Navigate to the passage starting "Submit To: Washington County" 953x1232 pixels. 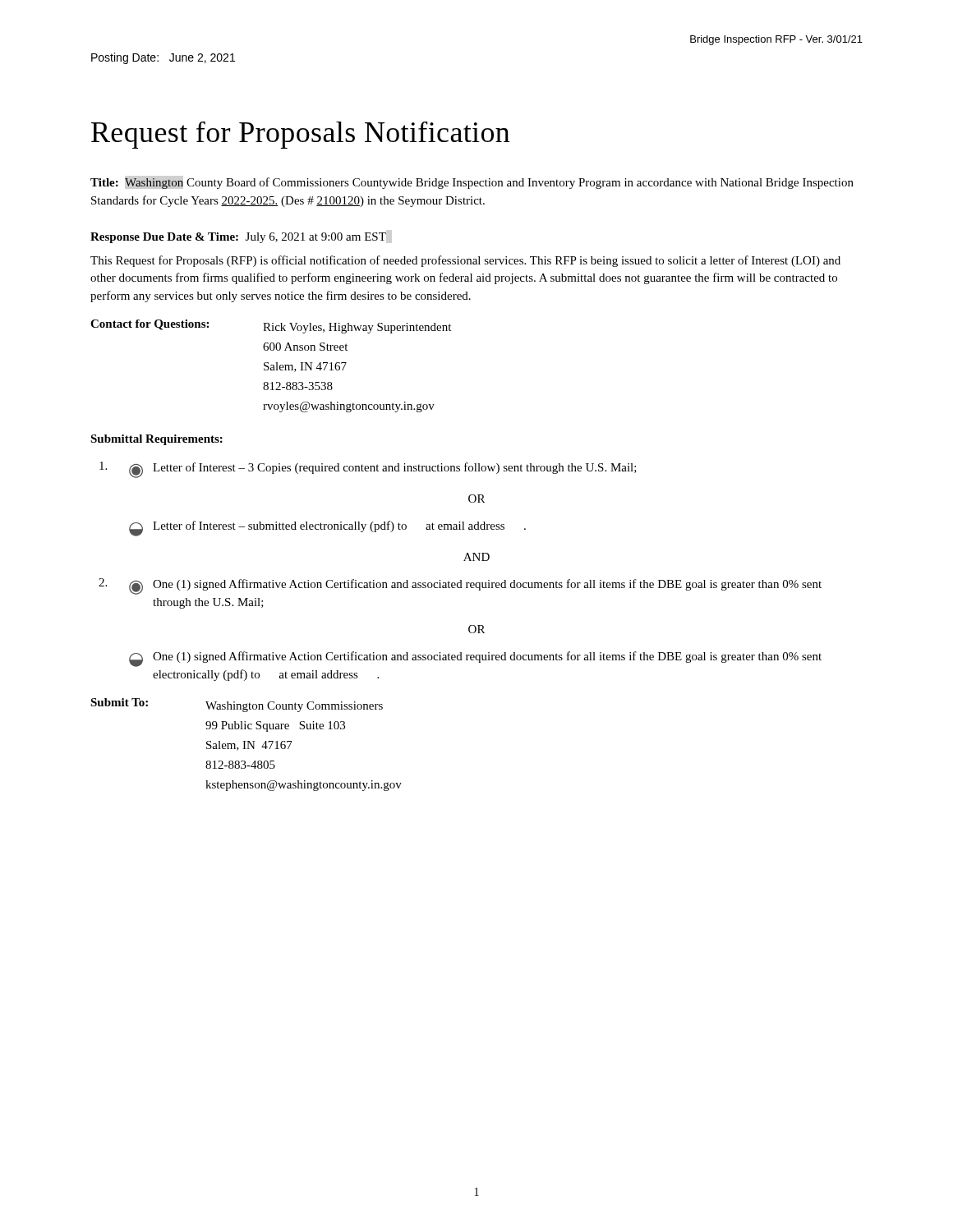click(246, 745)
